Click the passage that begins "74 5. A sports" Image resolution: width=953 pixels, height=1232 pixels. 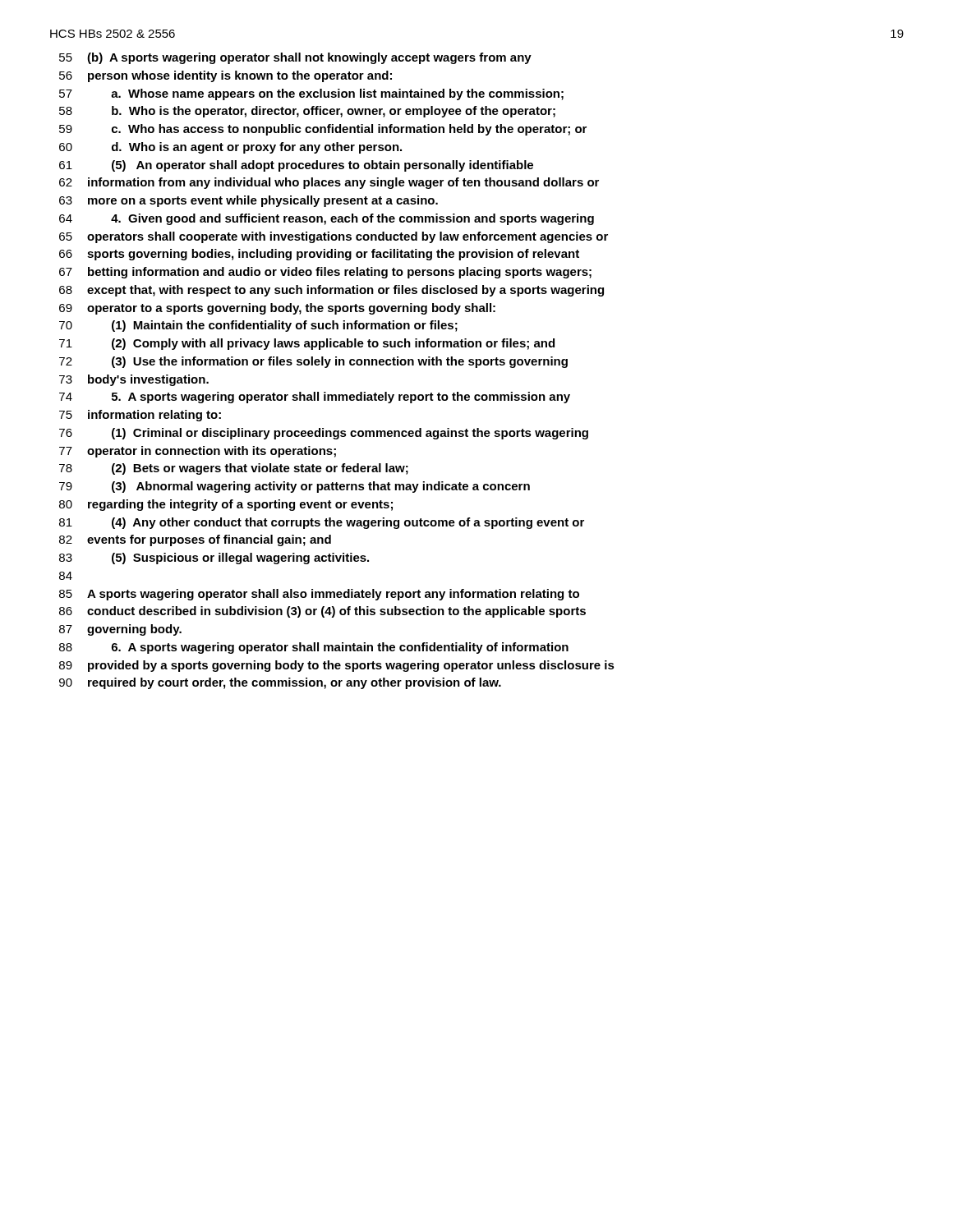click(x=310, y=397)
